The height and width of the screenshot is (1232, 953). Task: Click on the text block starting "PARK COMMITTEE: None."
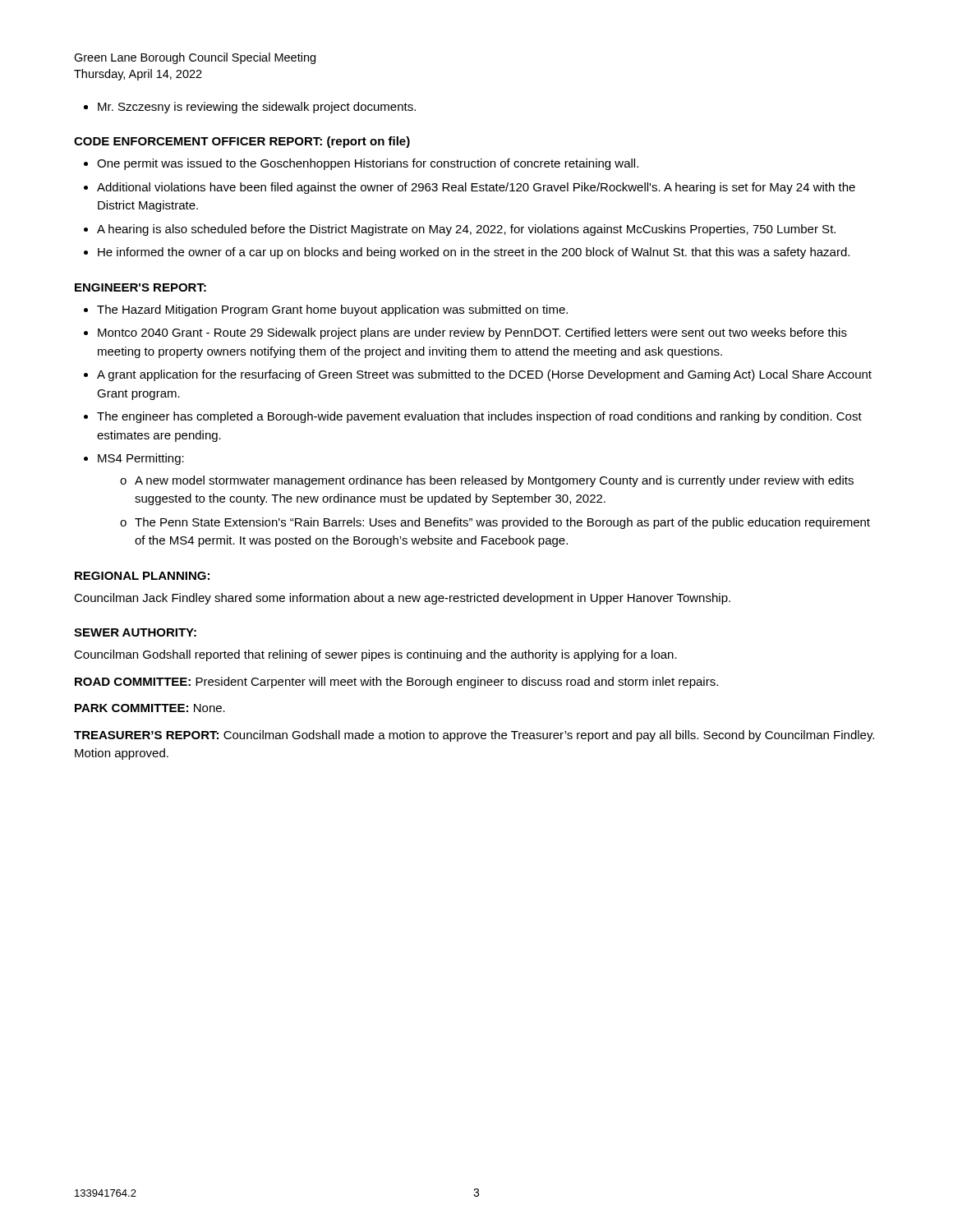coord(150,708)
